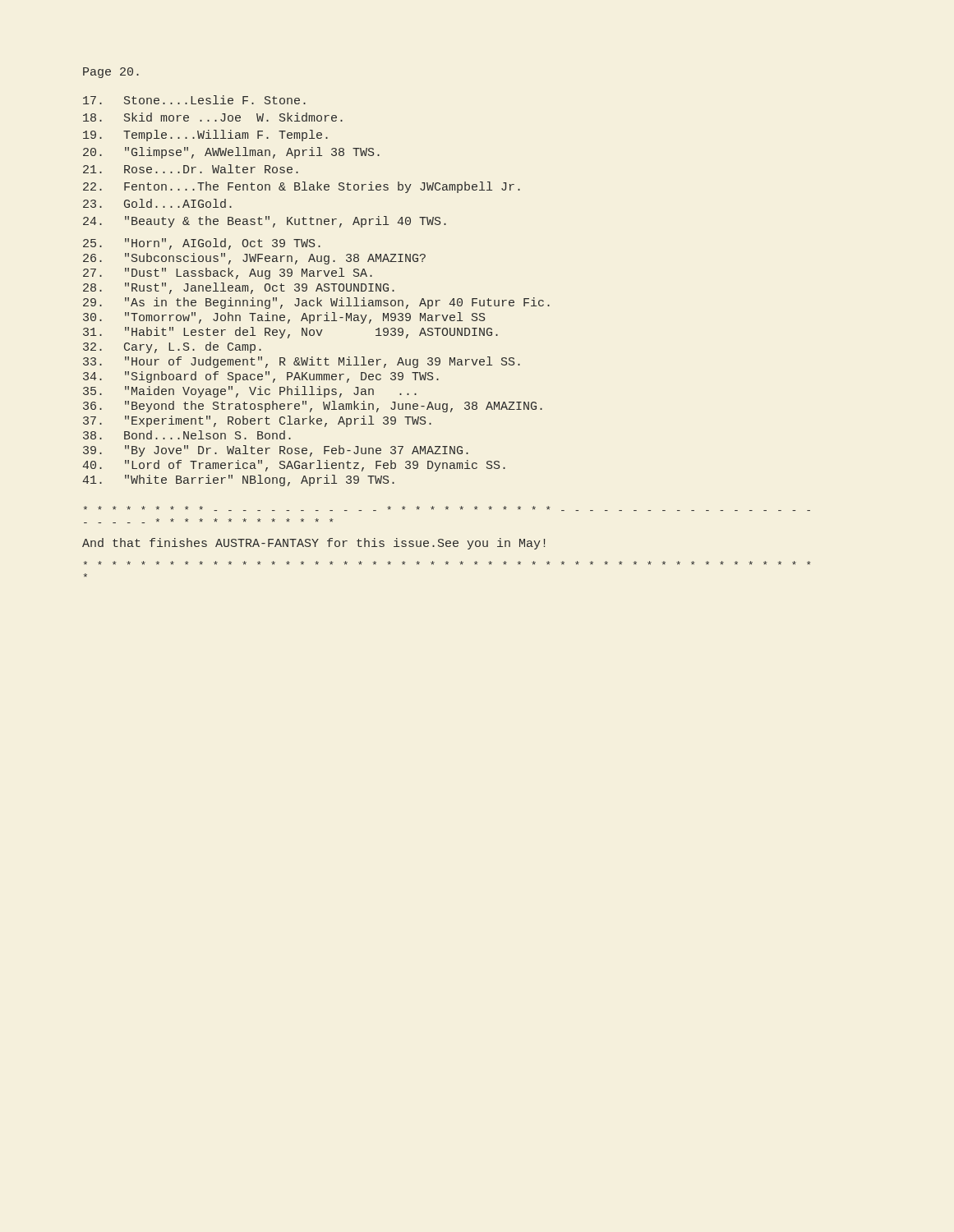Where does it say "38. Bond....Nelson S. Bond."?
This screenshot has height=1232, width=954.
[x=188, y=437]
